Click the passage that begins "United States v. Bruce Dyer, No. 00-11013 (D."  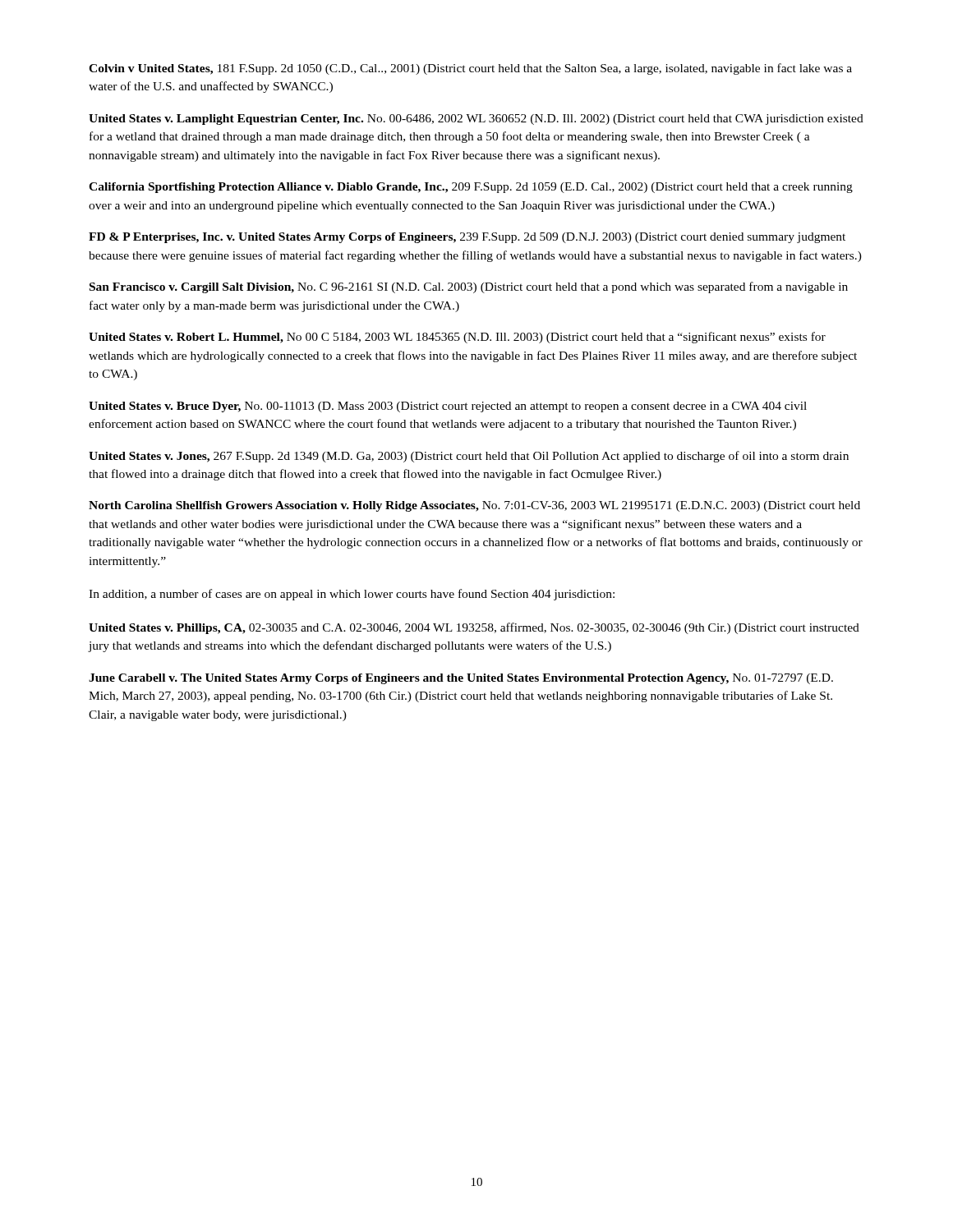point(448,414)
